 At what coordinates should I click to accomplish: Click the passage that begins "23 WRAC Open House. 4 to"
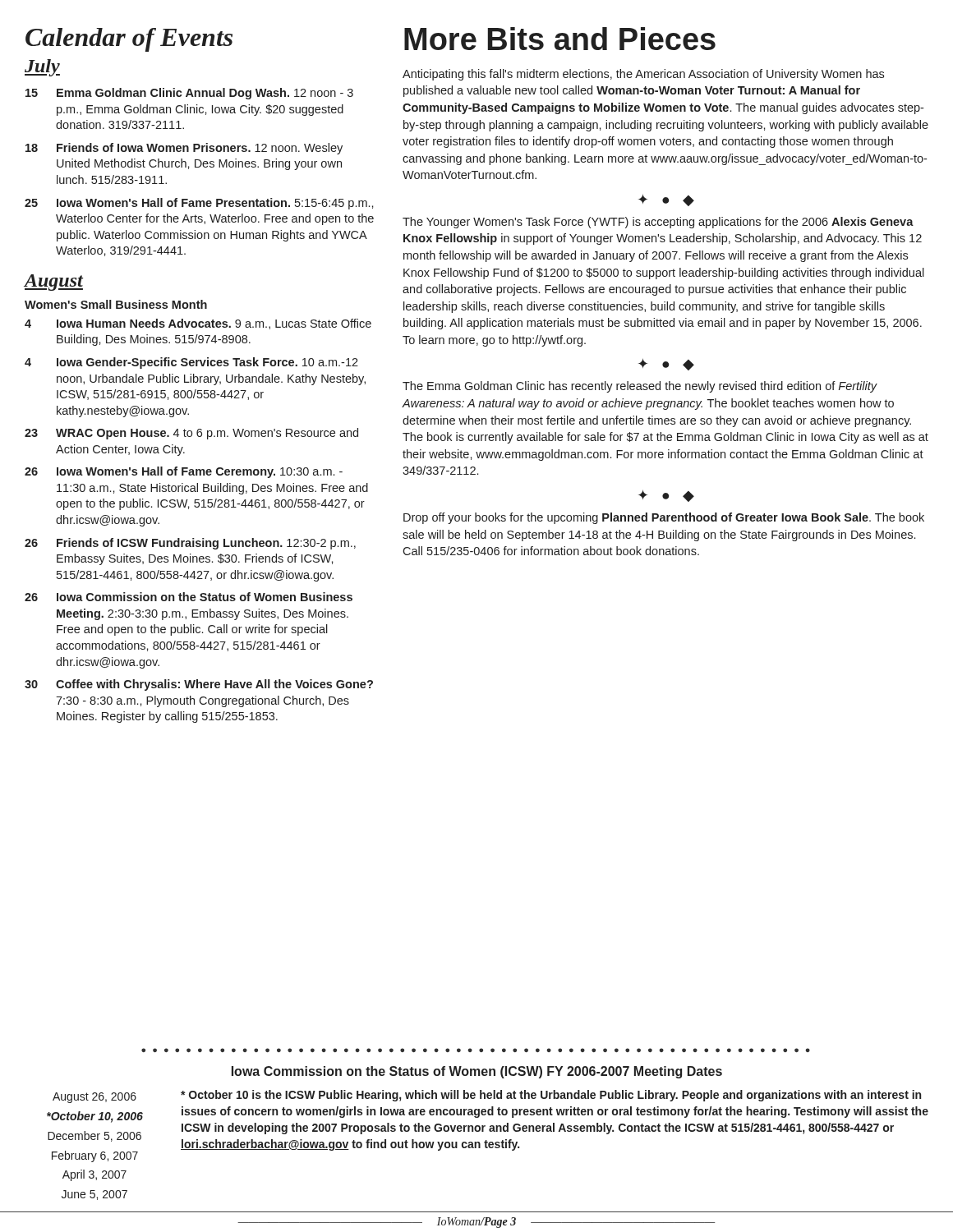coord(201,443)
